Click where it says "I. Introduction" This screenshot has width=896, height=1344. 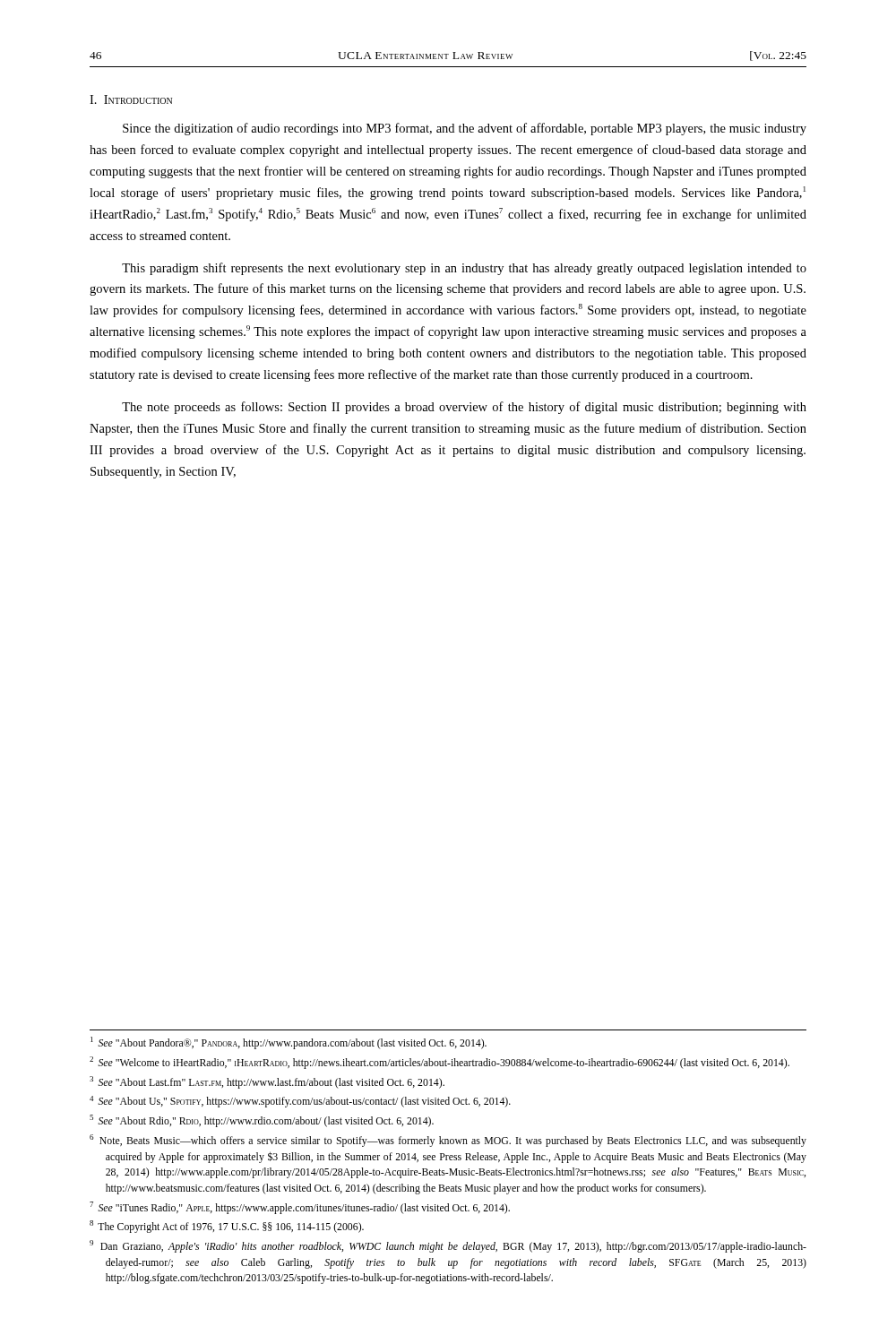pyautogui.click(x=131, y=99)
